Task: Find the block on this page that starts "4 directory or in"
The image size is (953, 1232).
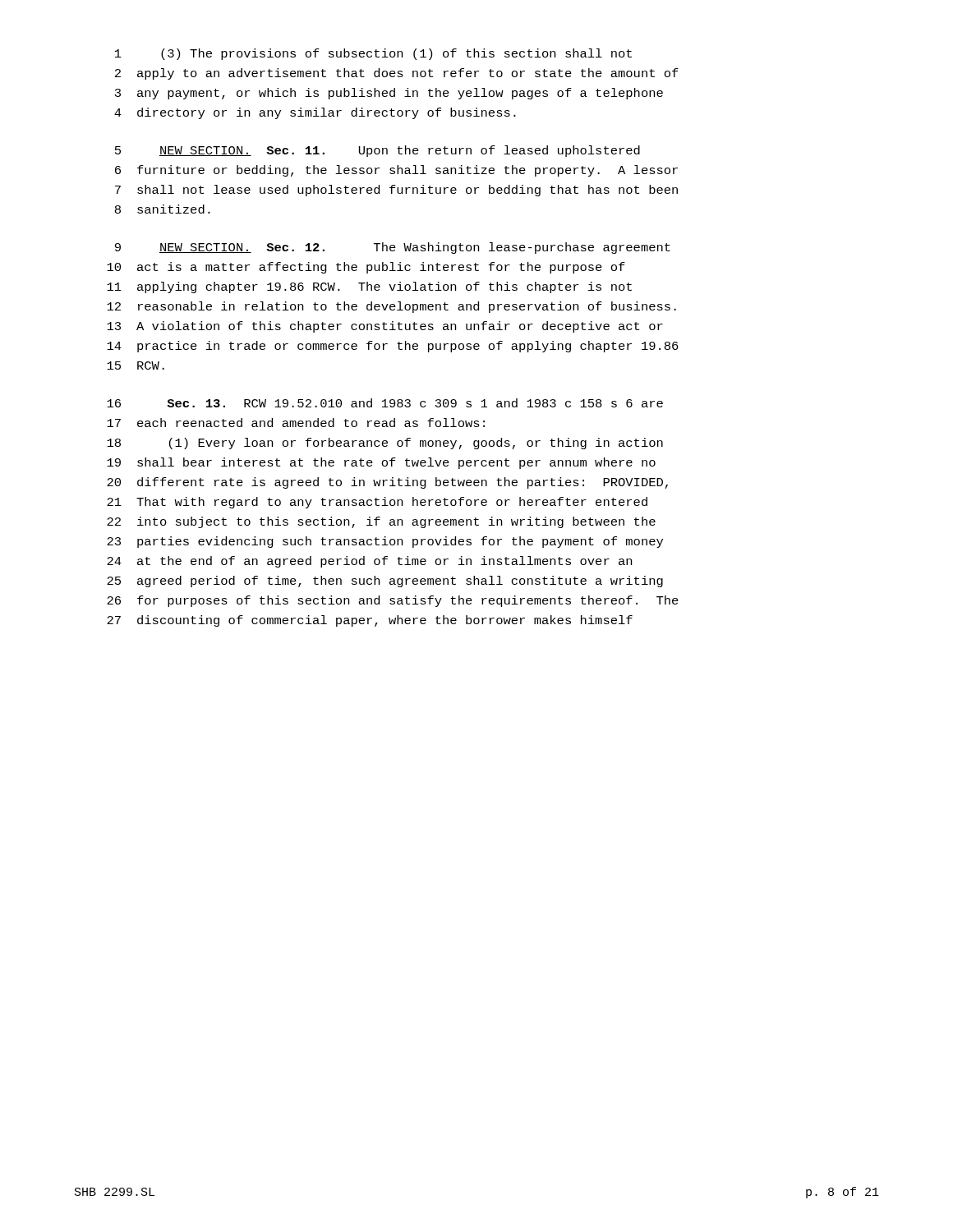Action: [x=476, y=113]
